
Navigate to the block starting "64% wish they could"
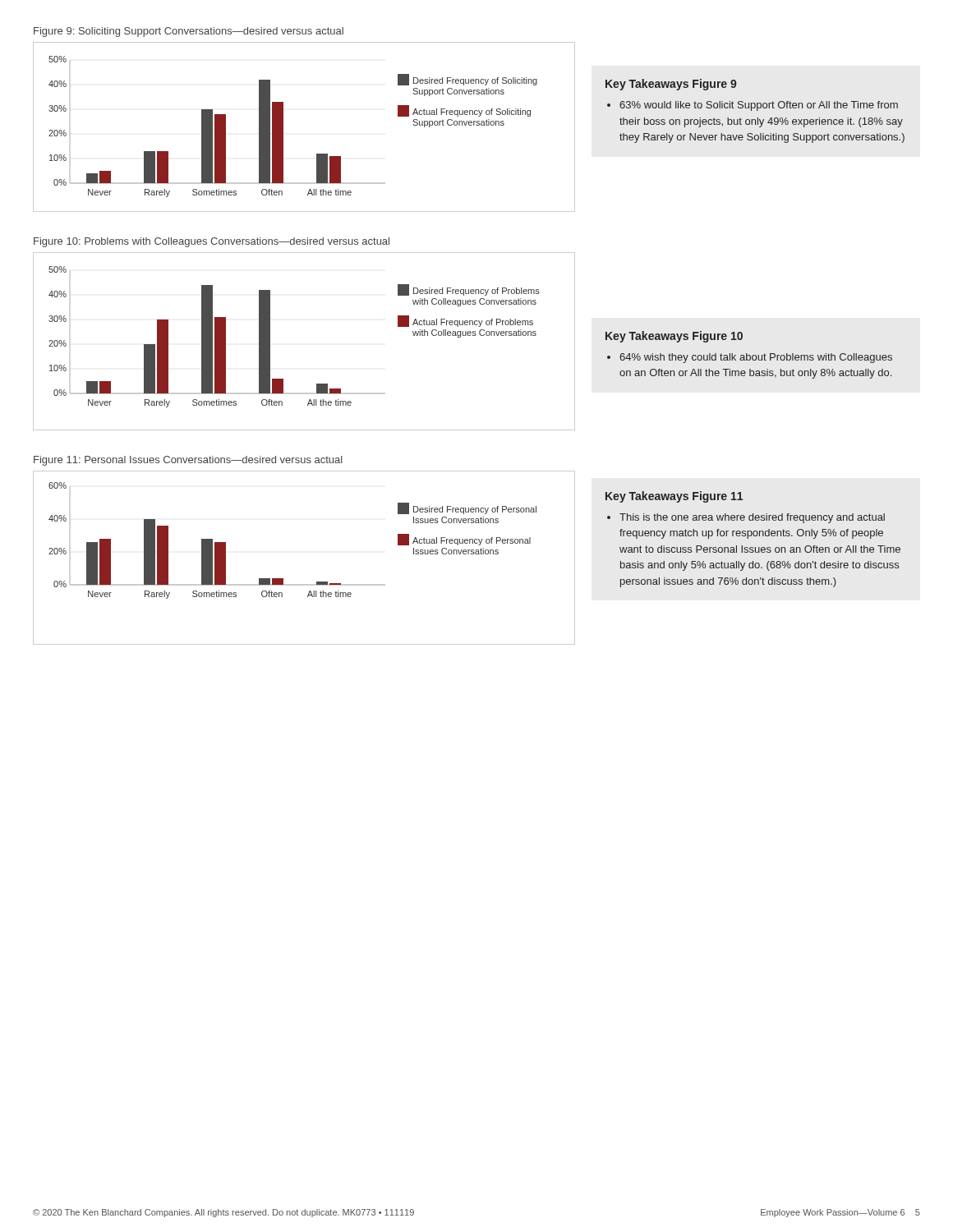pos(756,364)
